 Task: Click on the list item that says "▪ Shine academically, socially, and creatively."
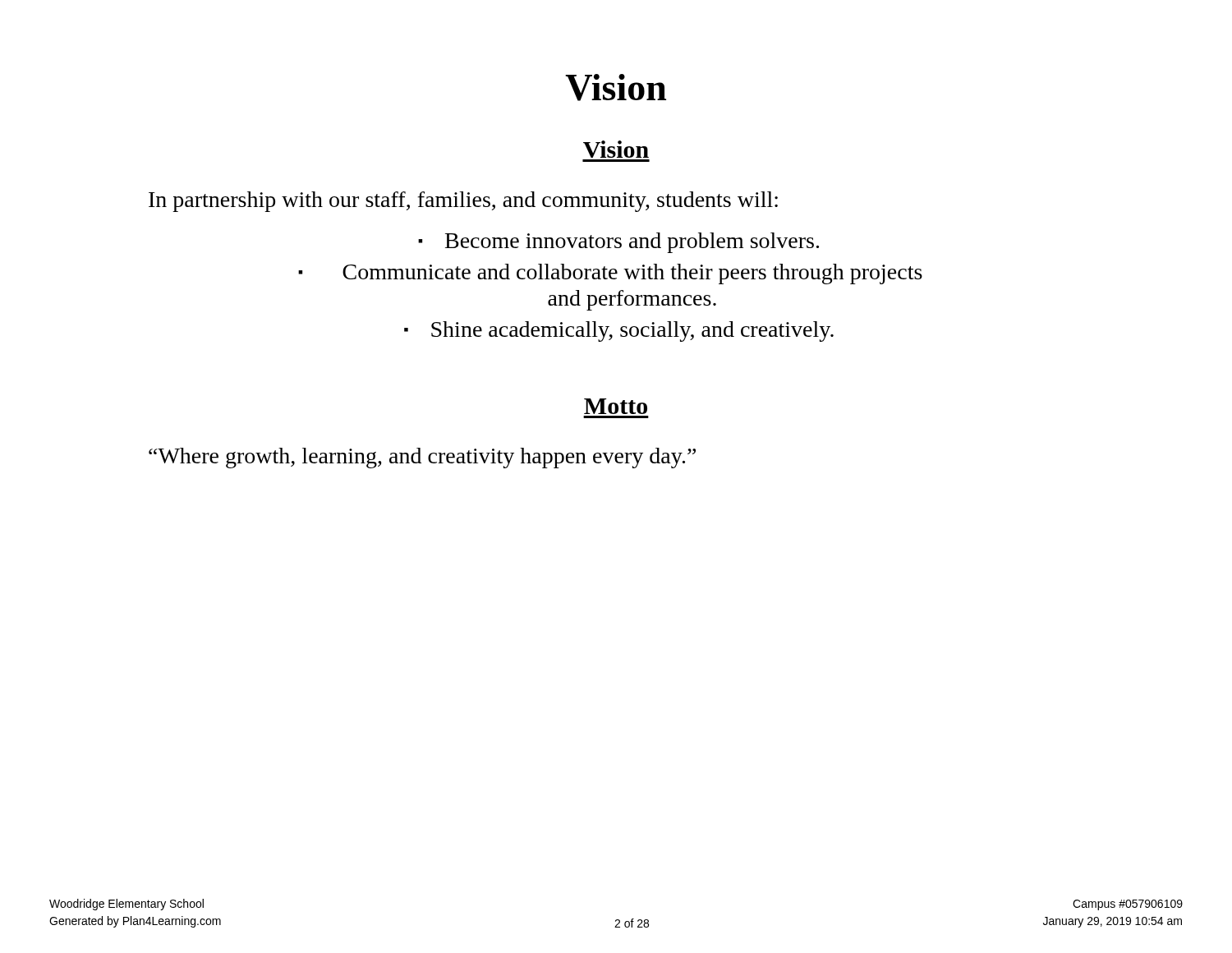point(616,329)
